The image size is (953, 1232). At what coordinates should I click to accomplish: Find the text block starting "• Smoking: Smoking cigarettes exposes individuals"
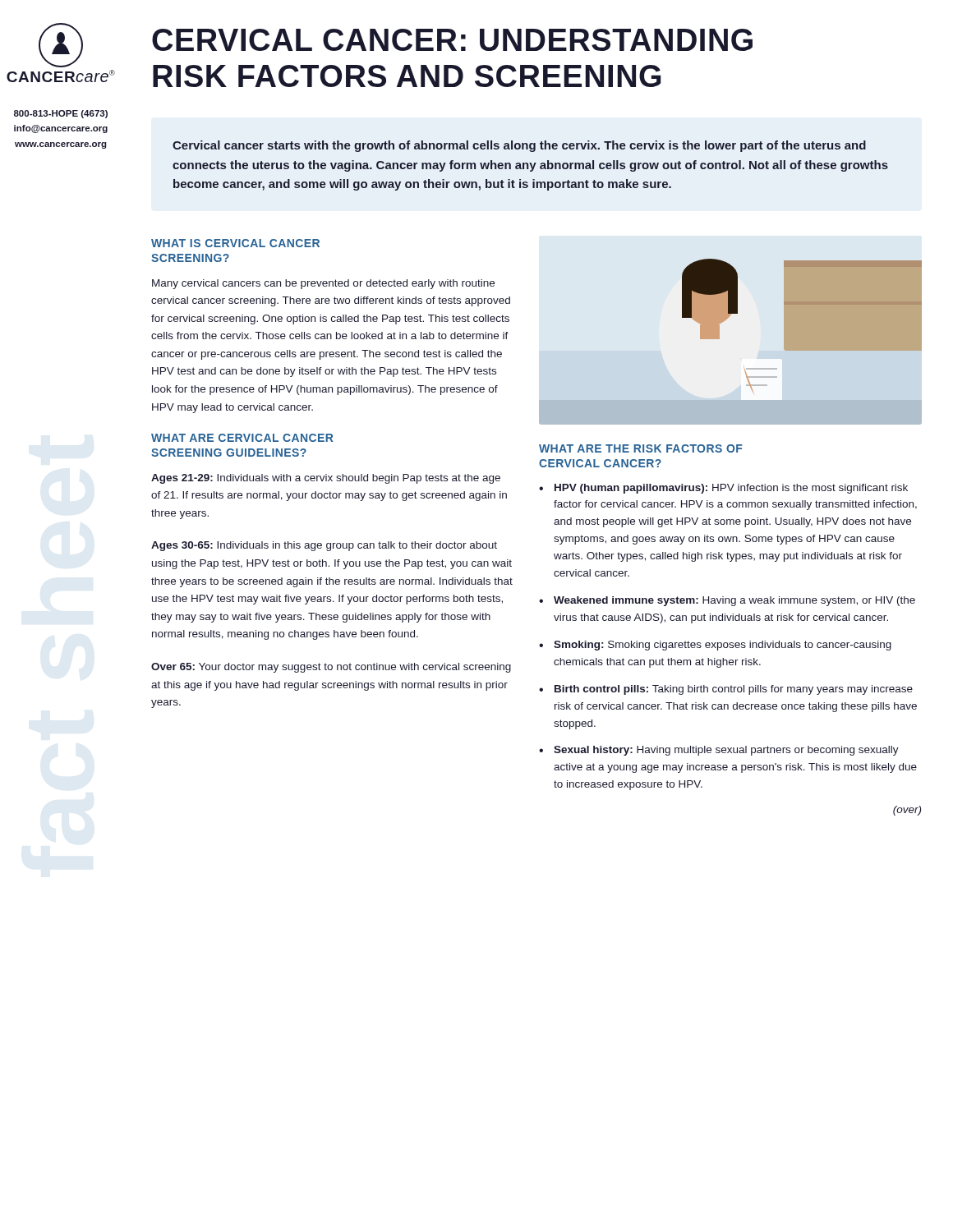pyautogui.click(x=730, y=654)
